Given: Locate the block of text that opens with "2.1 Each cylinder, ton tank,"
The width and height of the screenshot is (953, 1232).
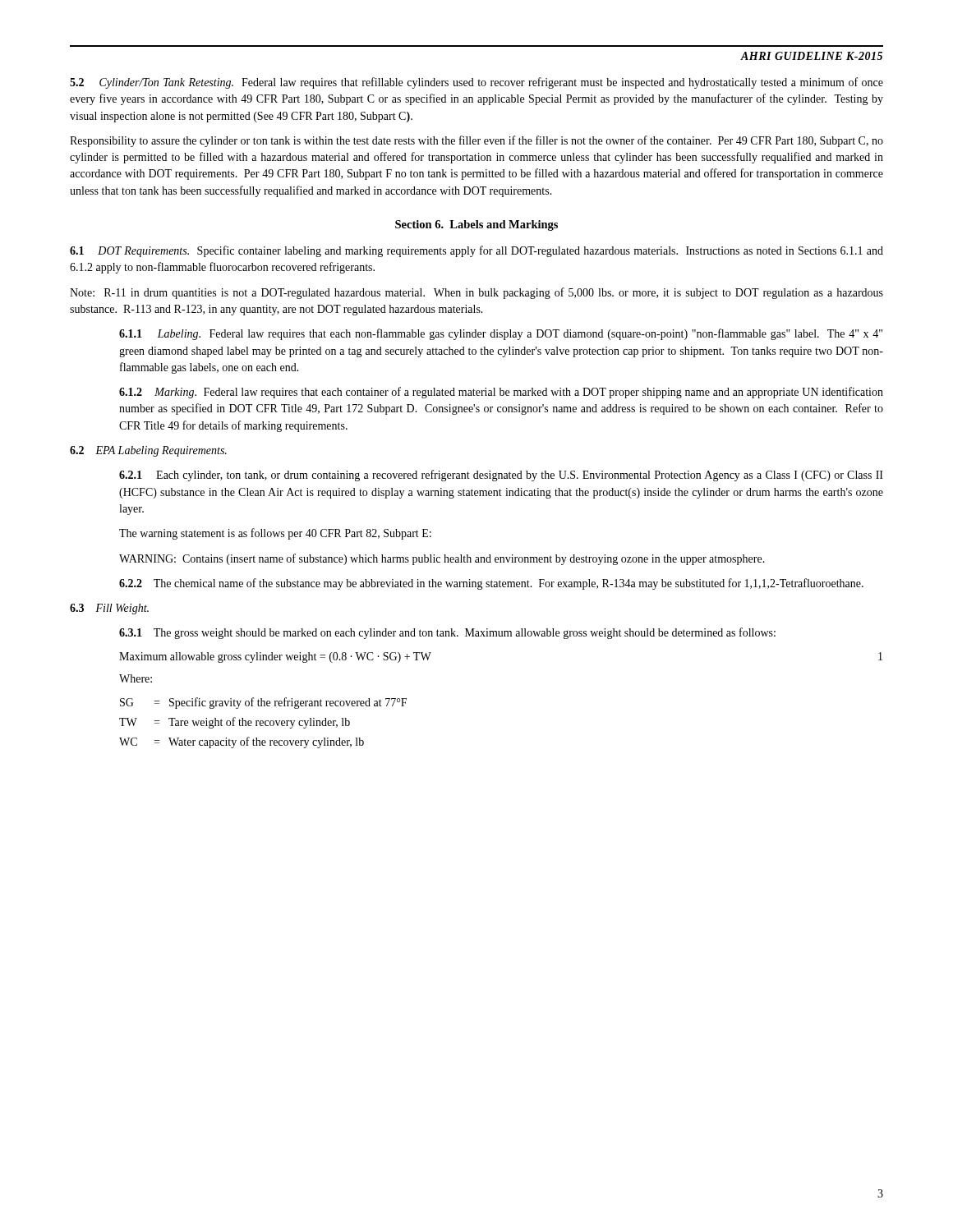Looking at the screenshot, I should point(501,476).
